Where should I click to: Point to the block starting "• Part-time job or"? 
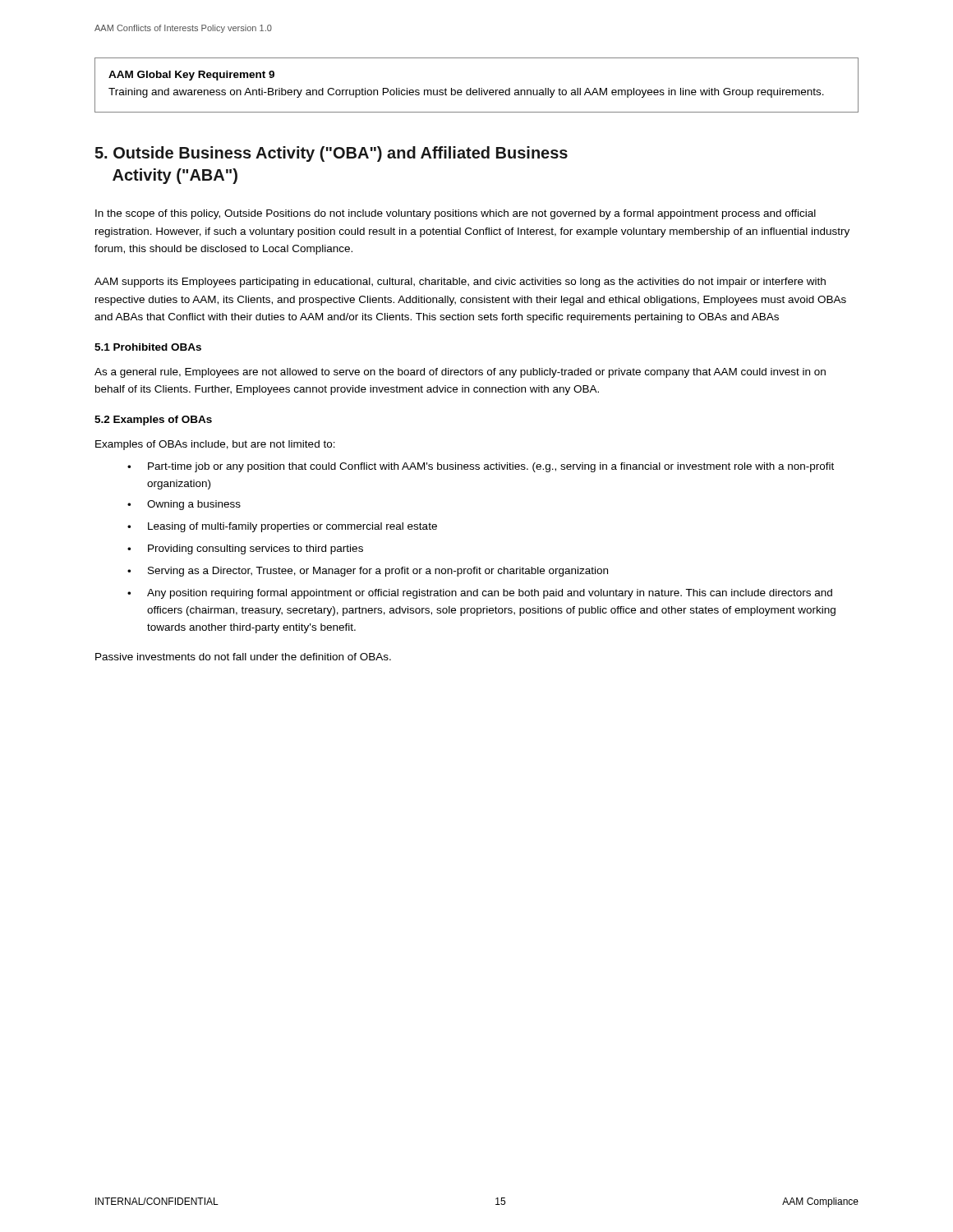click(x=493, y=475)
